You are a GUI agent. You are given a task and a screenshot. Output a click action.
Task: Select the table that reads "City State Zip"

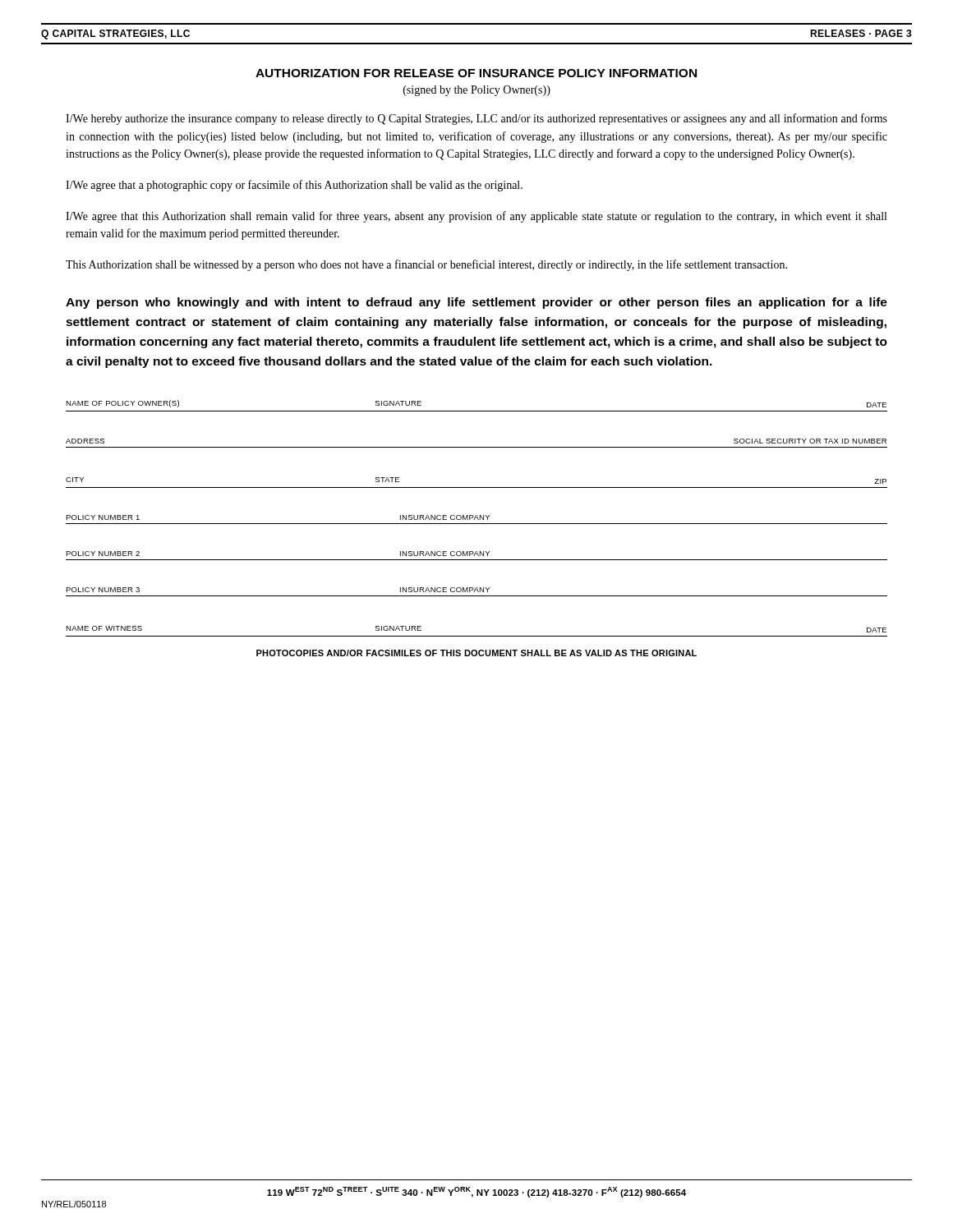pyautogui.click(x=476, y=477)
